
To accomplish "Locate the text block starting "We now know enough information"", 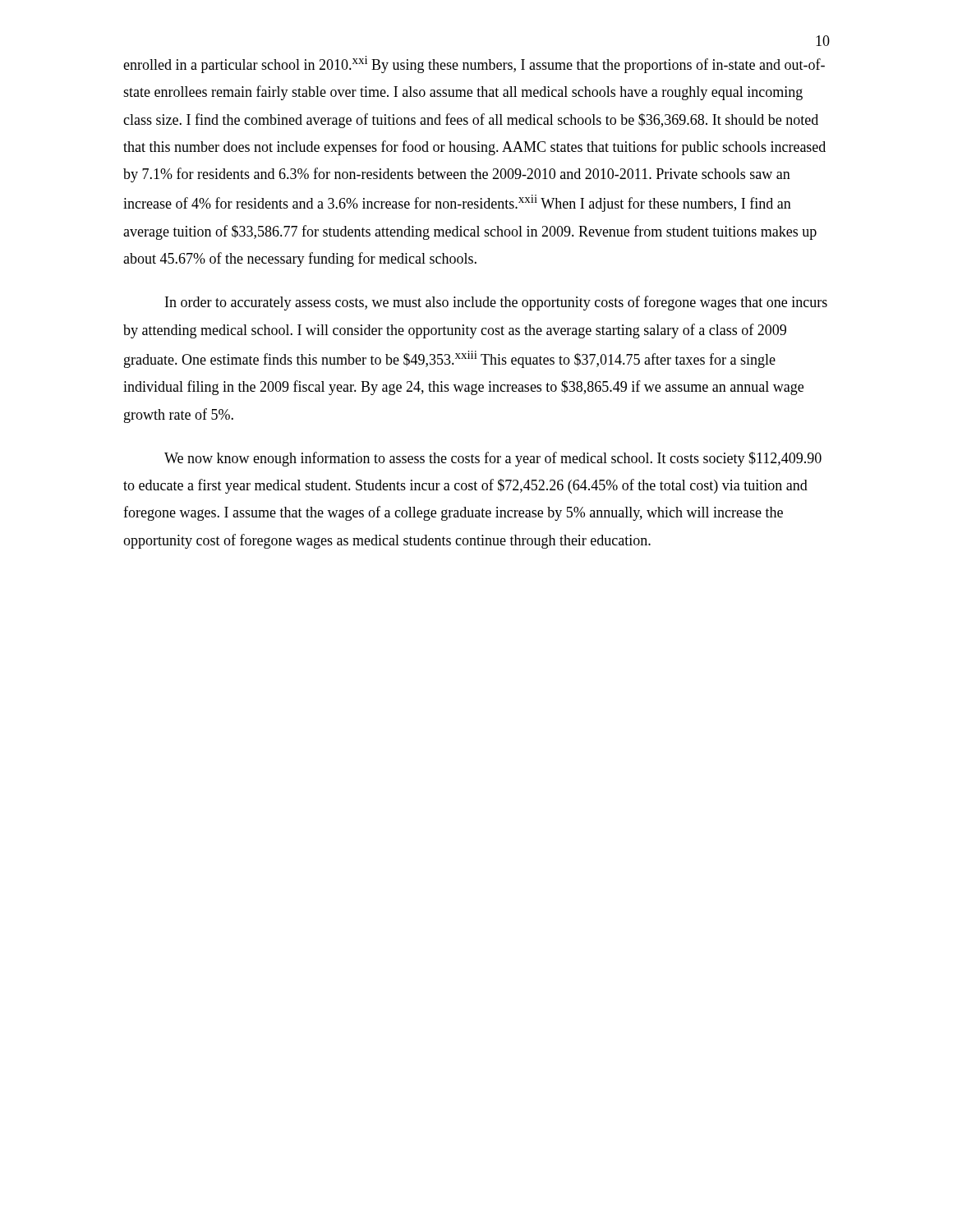I will pos(472,499).
